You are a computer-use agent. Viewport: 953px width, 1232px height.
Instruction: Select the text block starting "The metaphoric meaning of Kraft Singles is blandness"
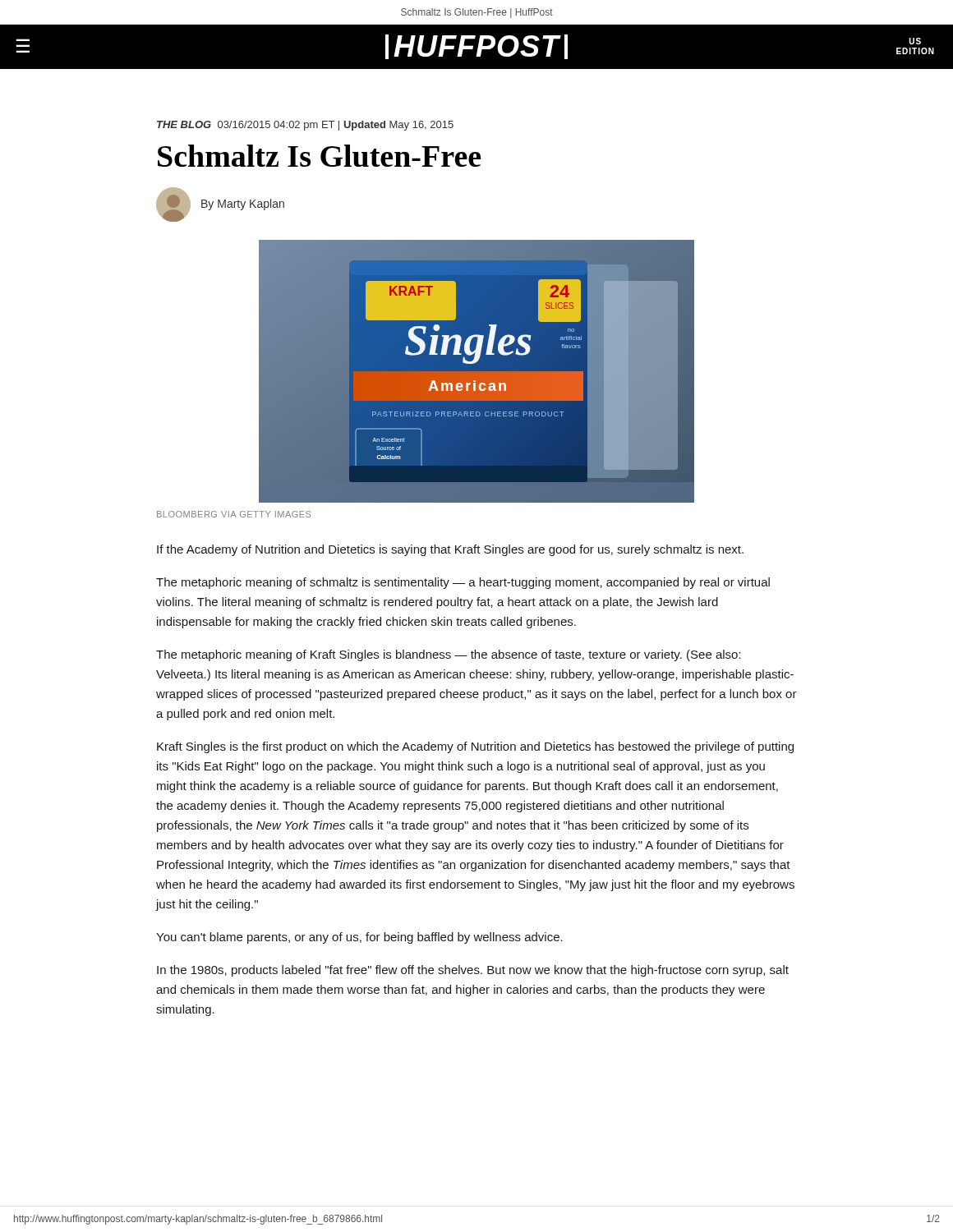point(476,683)
